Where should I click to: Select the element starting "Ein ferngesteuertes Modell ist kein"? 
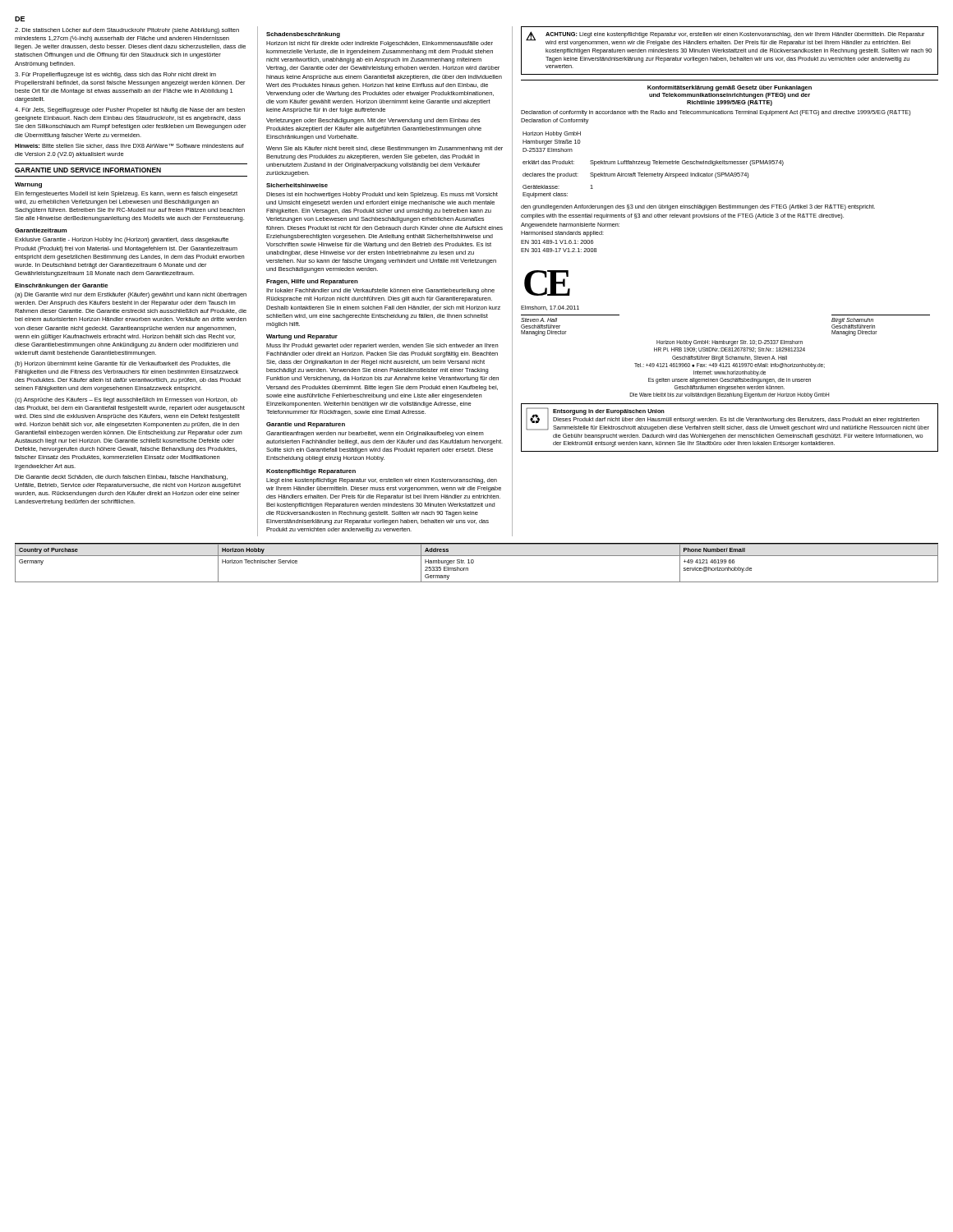(131, 206)
